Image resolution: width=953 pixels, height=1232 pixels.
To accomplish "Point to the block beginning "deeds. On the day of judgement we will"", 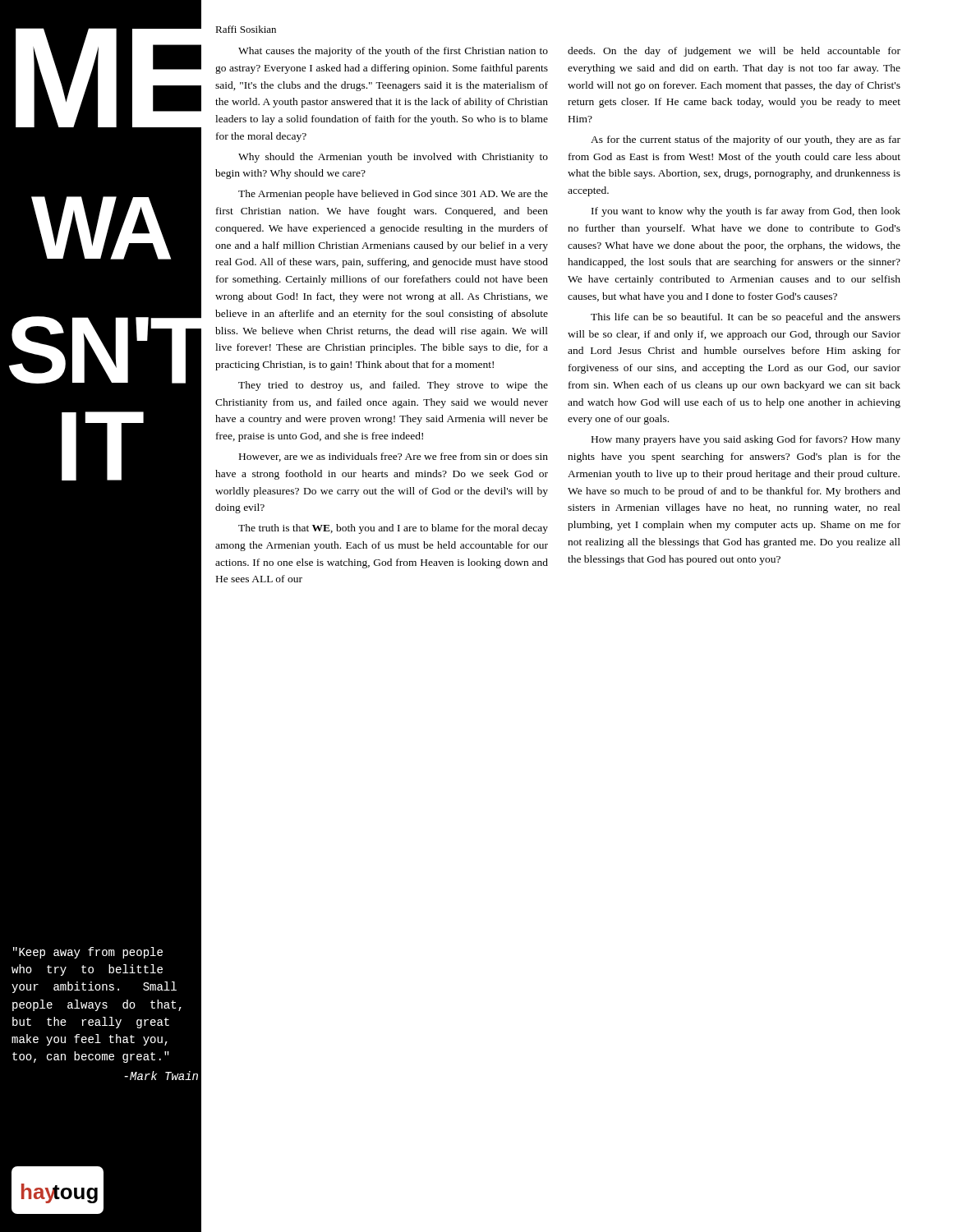I will (734, 305).
